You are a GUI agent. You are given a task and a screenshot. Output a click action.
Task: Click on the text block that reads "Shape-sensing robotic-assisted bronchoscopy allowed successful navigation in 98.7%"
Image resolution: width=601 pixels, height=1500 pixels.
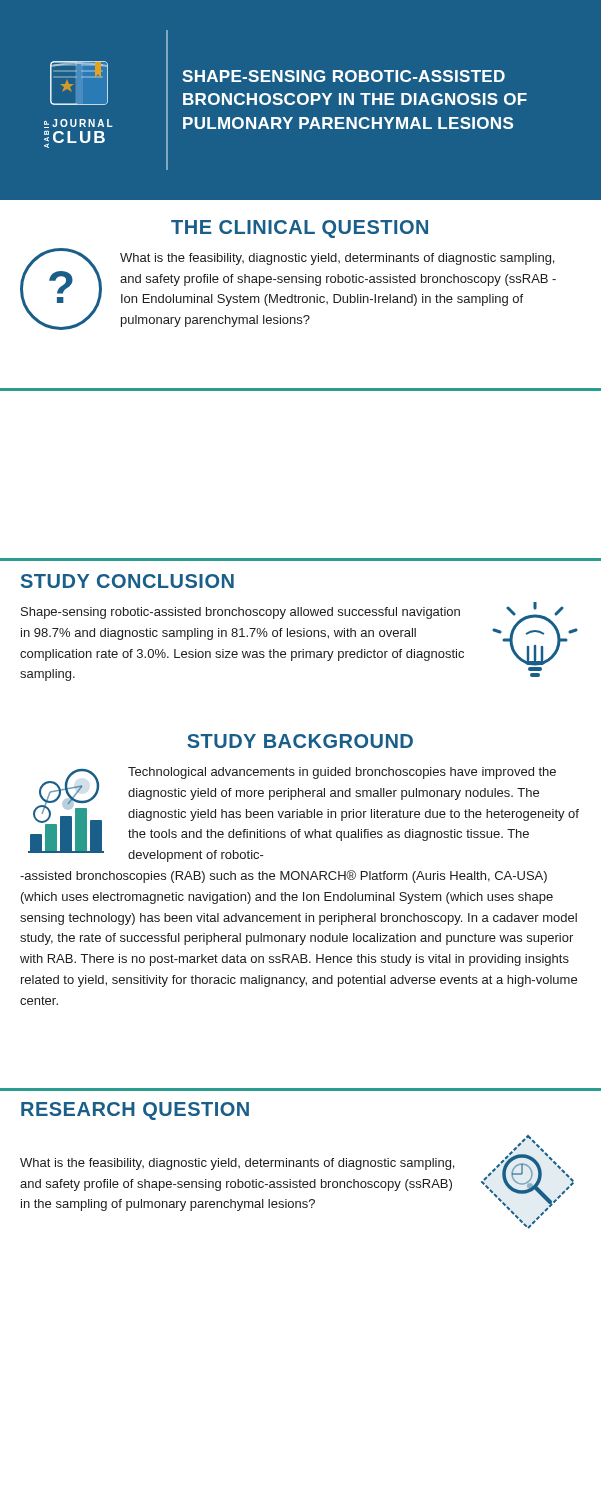coord(242,643)
